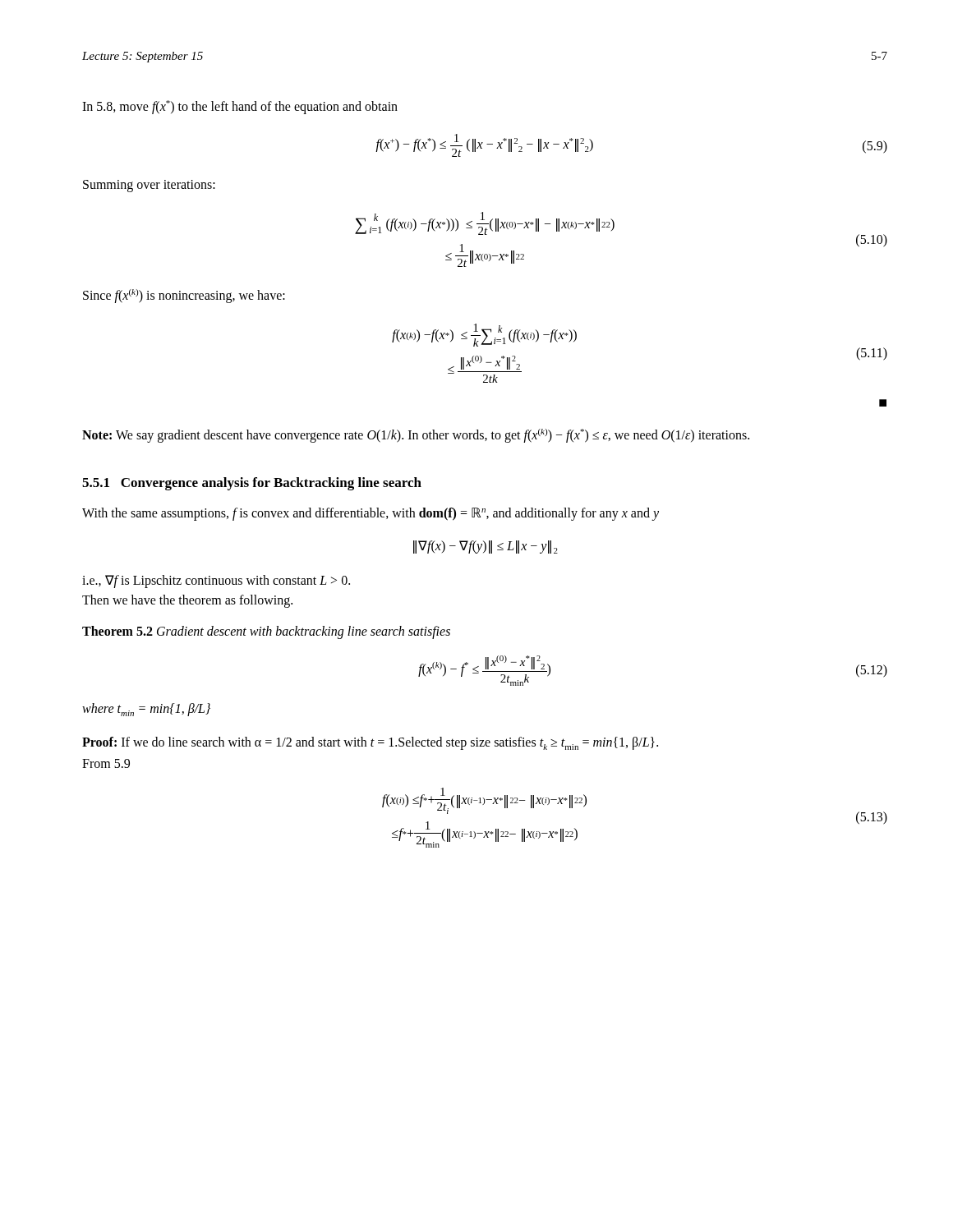Select the formula that says "∑ k i=1 (f(x(i)) − f(x*)))"

pyautogui.click(x=485, y=240)
